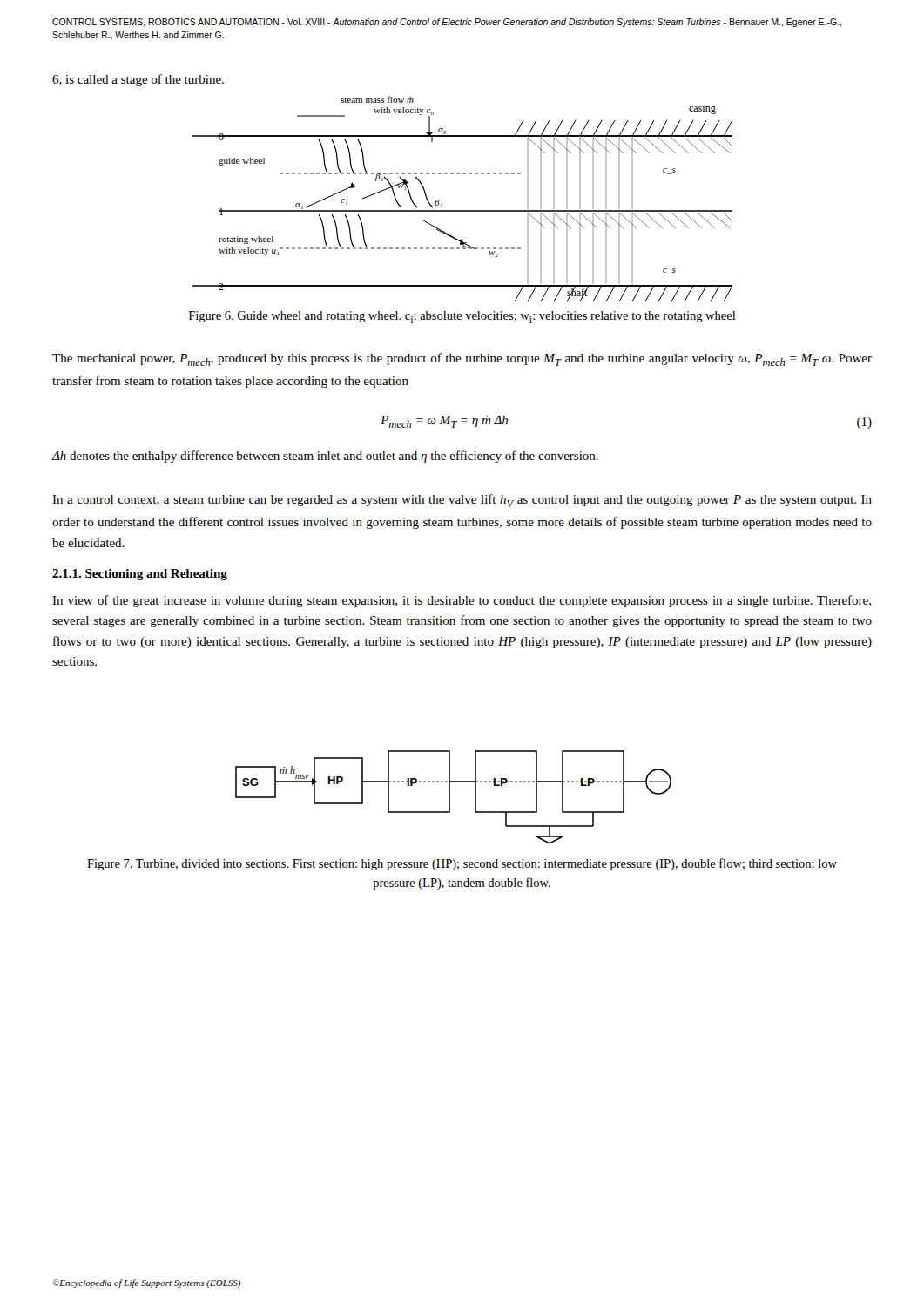Select the engineering diagram
The width and height of the screenshot is (924, 1307).
point(462,200)
